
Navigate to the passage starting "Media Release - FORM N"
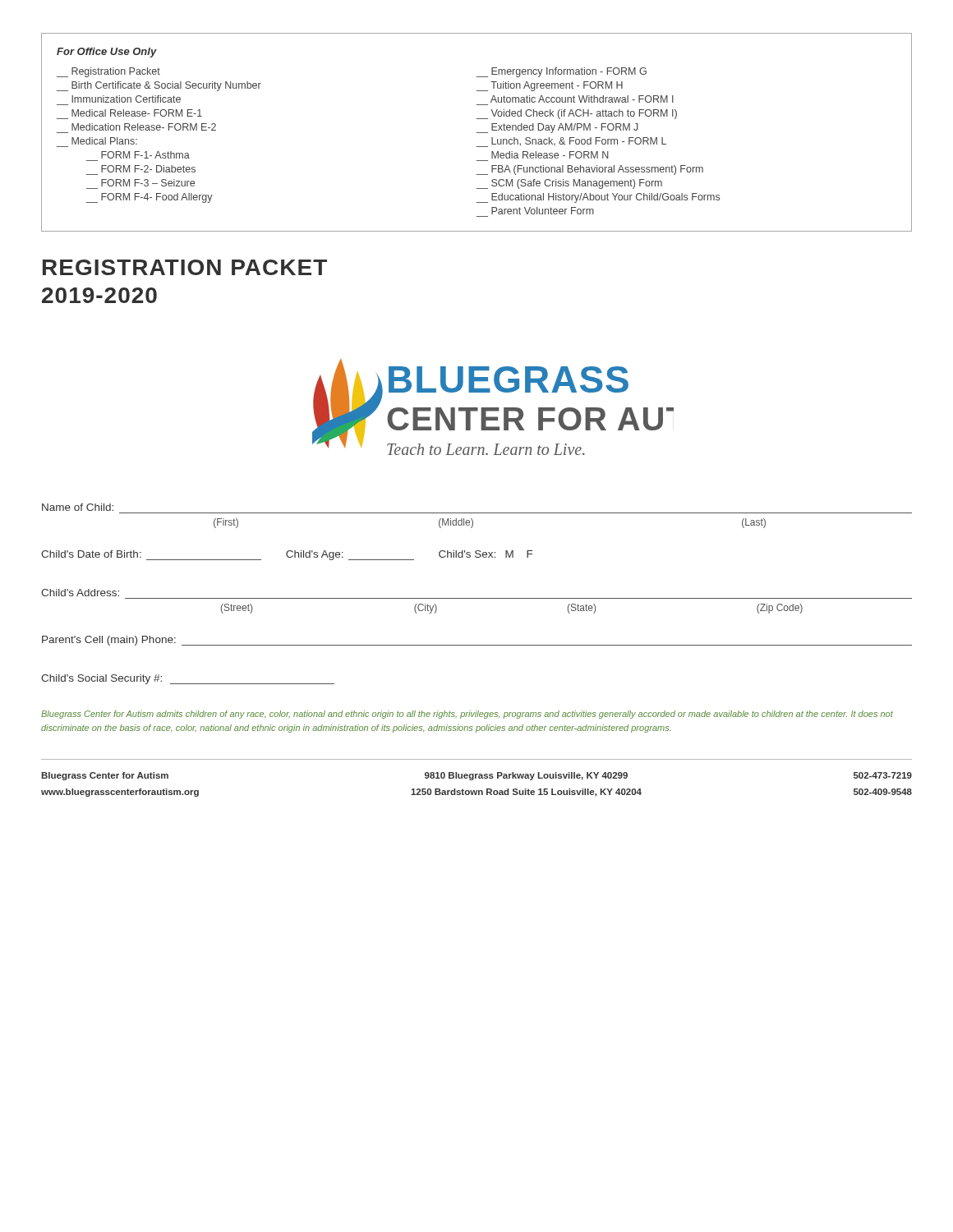[543, 155]
